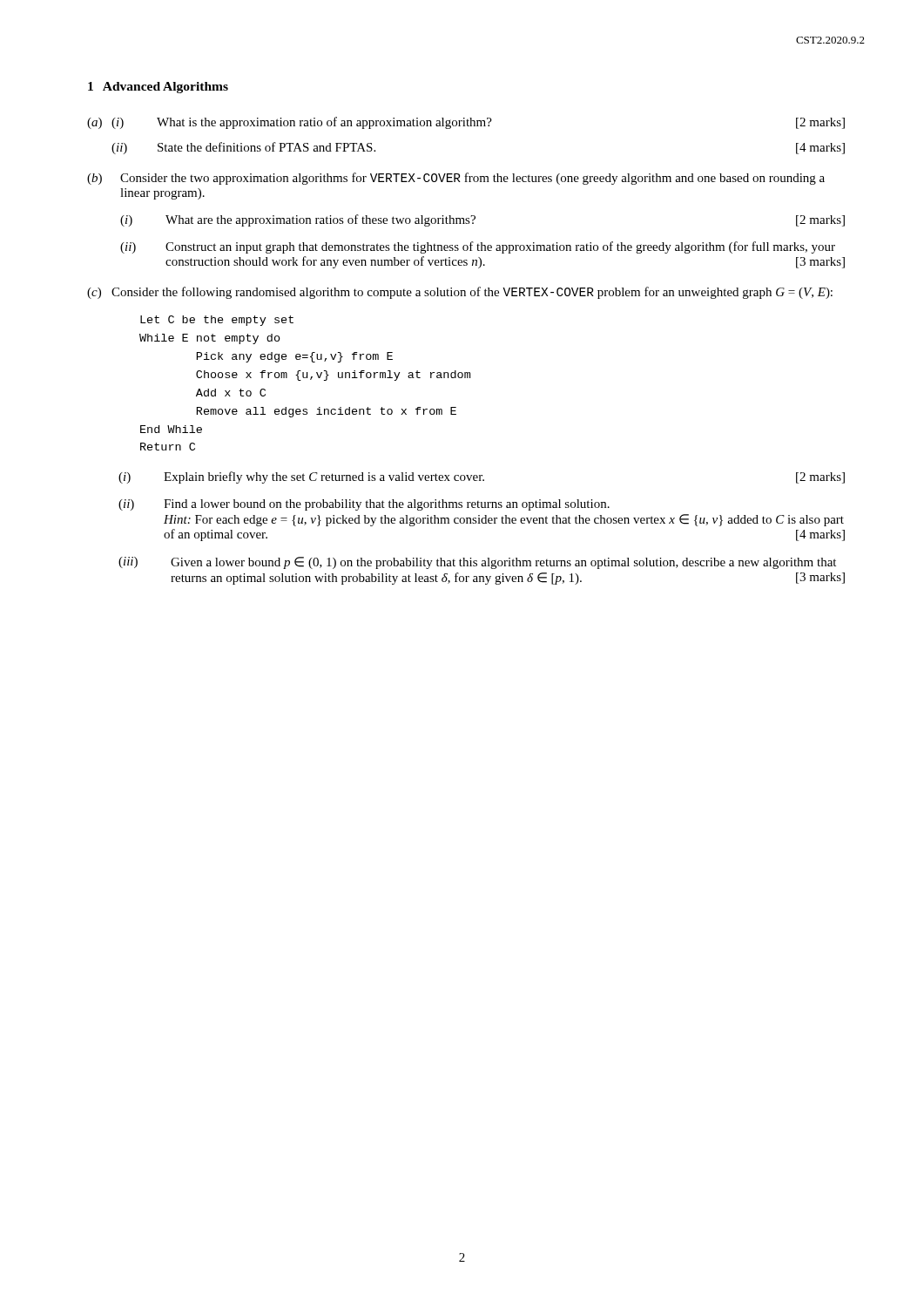924x1307 pixels.
Task: Locate the block of text that opens with "(i) Explain briefly"
Action: 482,477
